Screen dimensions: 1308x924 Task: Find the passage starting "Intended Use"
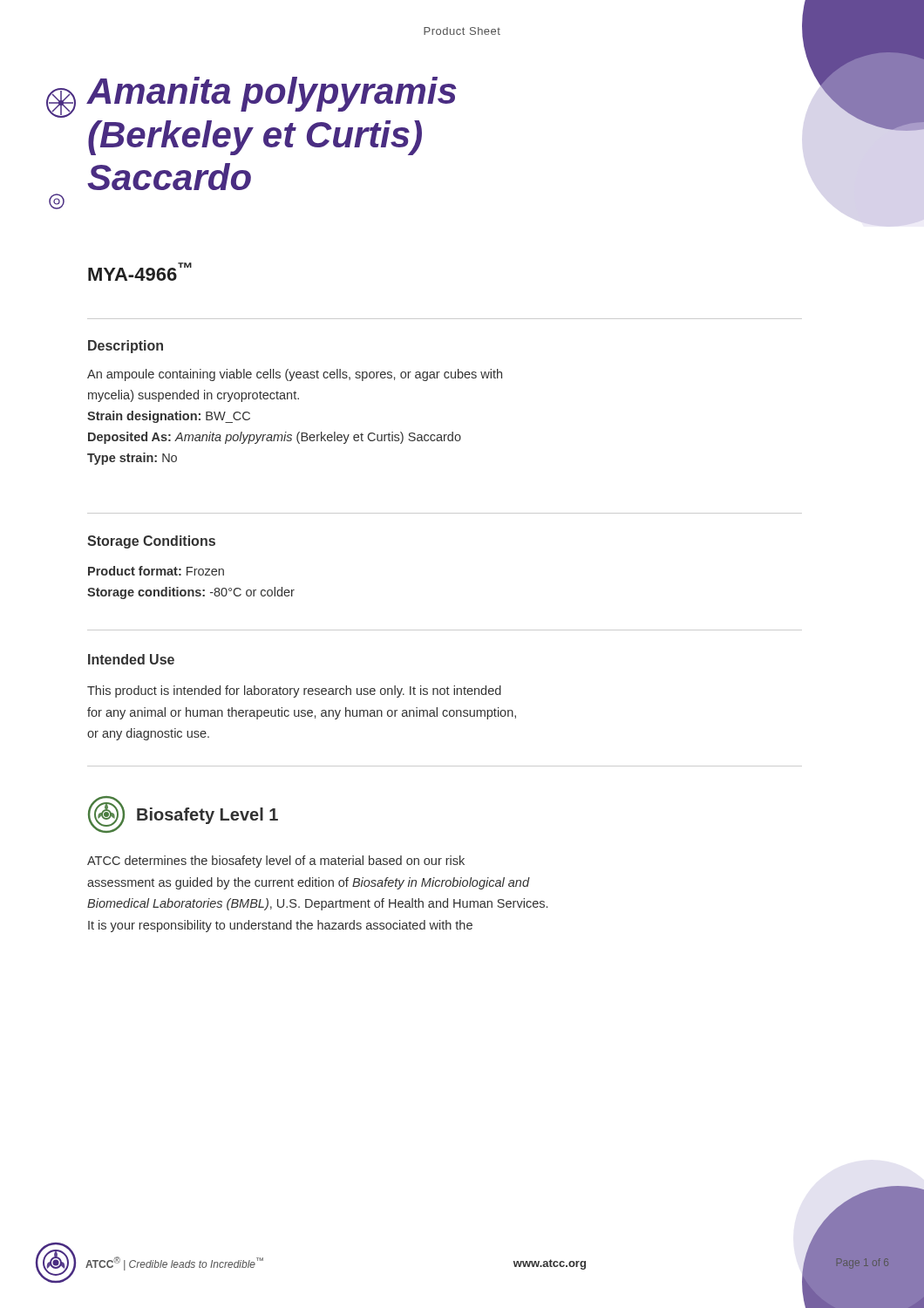coord(131,660)
